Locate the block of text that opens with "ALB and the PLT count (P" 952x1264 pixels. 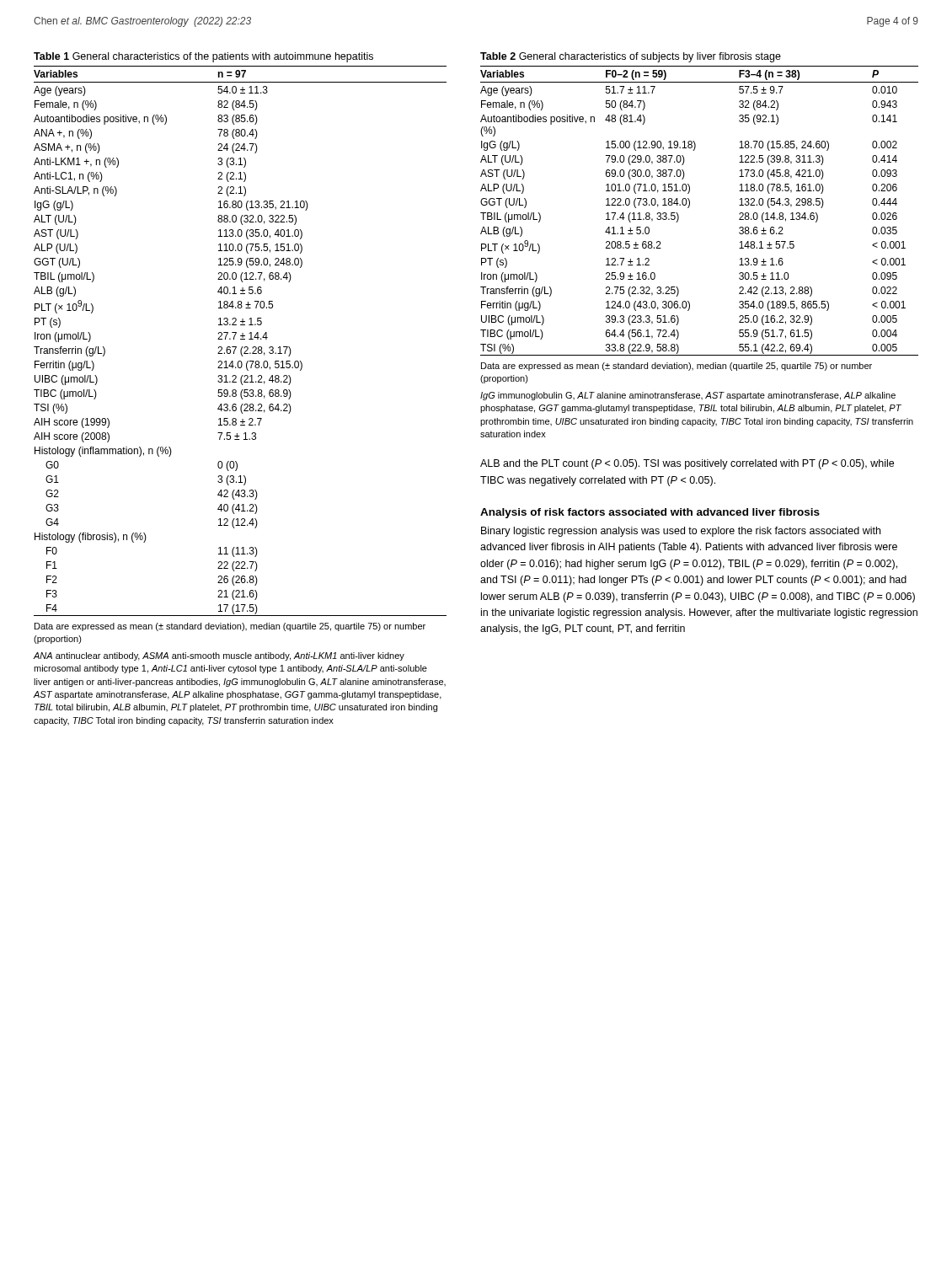(x=687, y=472)
